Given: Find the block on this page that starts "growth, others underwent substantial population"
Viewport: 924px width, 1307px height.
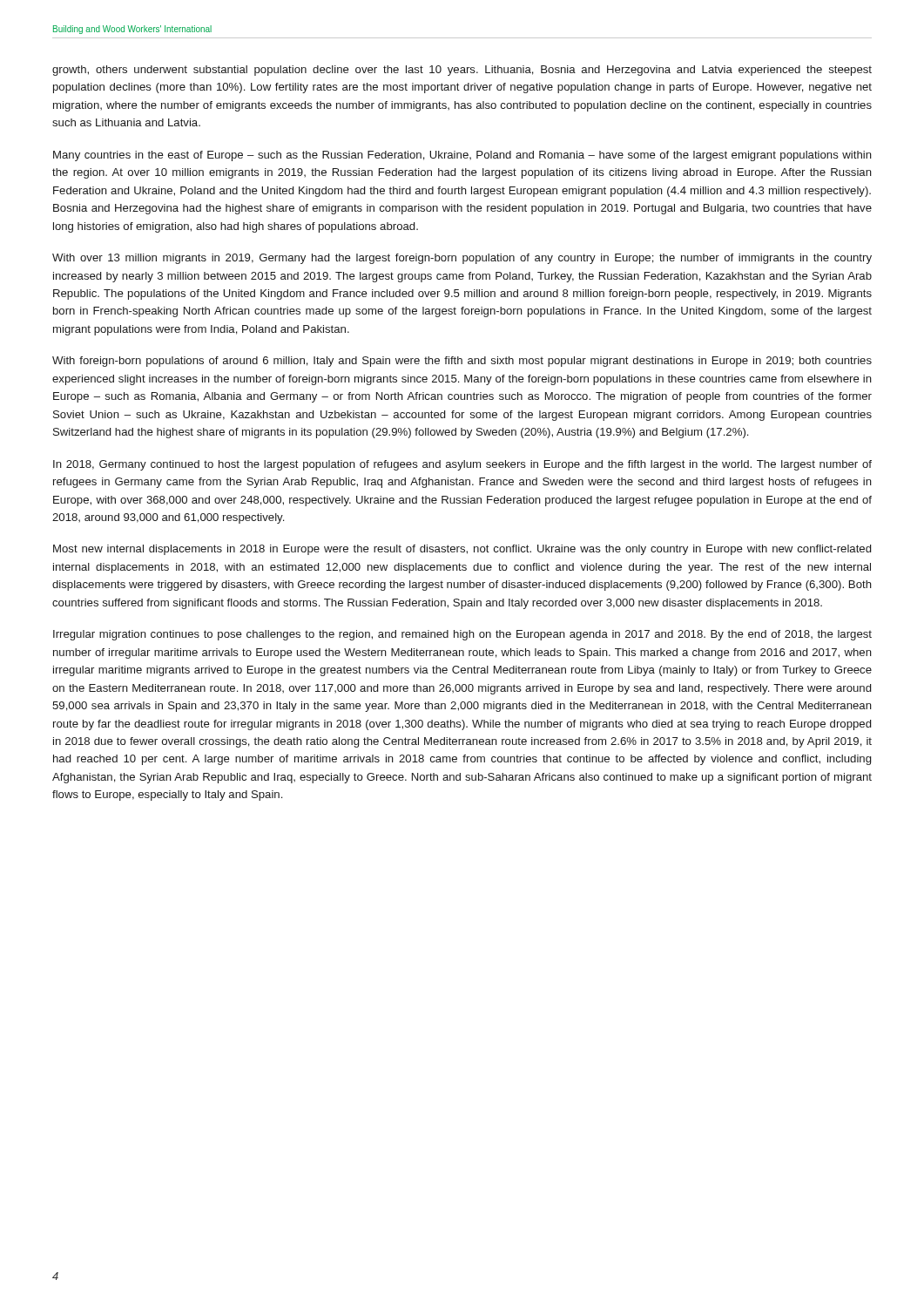Looking at the screenshot, I should (462, 96).
